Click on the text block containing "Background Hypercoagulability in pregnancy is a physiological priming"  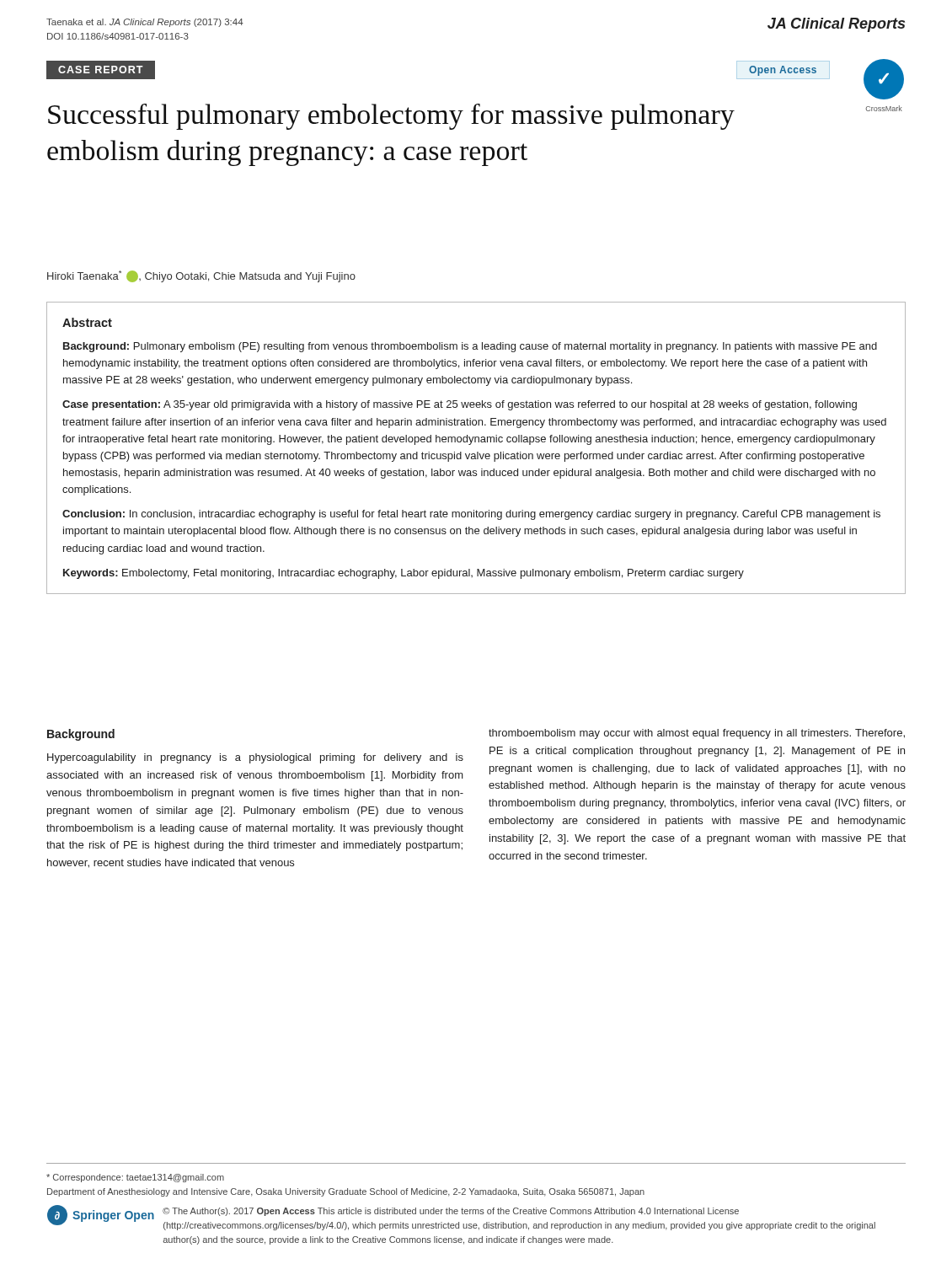(x=255, y=798)
